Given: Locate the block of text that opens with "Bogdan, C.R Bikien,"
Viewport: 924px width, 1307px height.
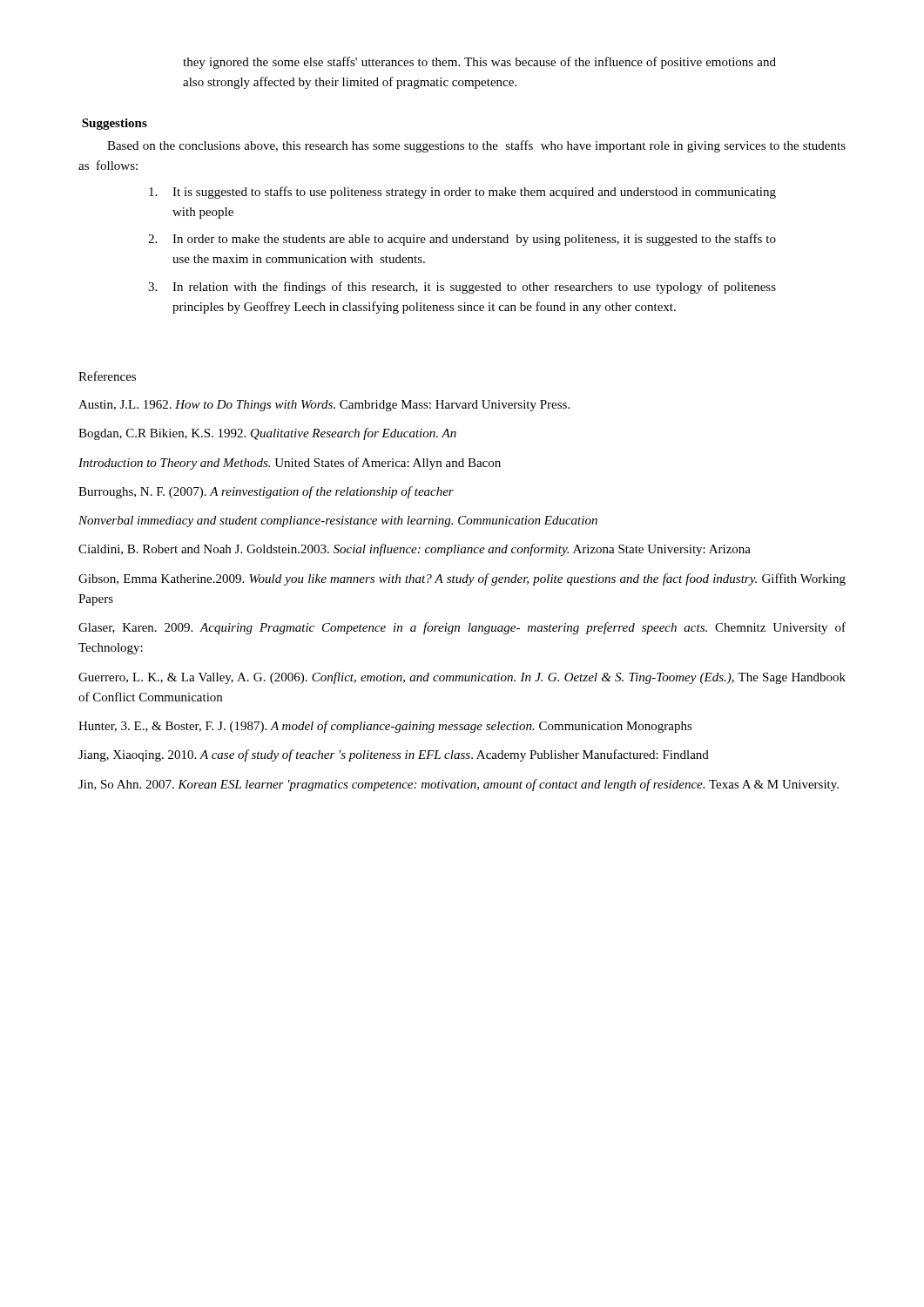Looking at the screenshot, I should (x=267, y=433).
